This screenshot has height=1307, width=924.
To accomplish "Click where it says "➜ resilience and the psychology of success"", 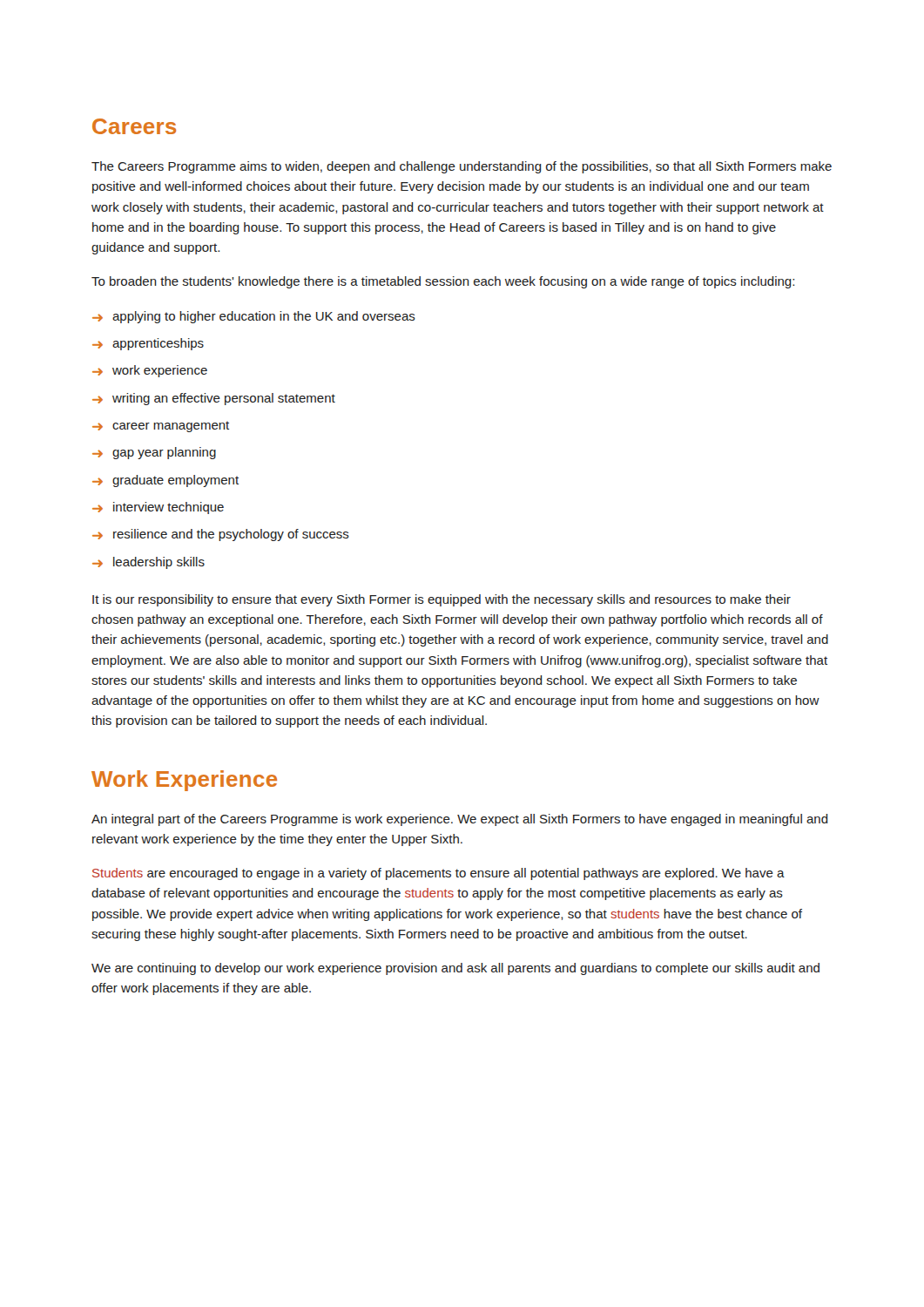I will (220, 536).
